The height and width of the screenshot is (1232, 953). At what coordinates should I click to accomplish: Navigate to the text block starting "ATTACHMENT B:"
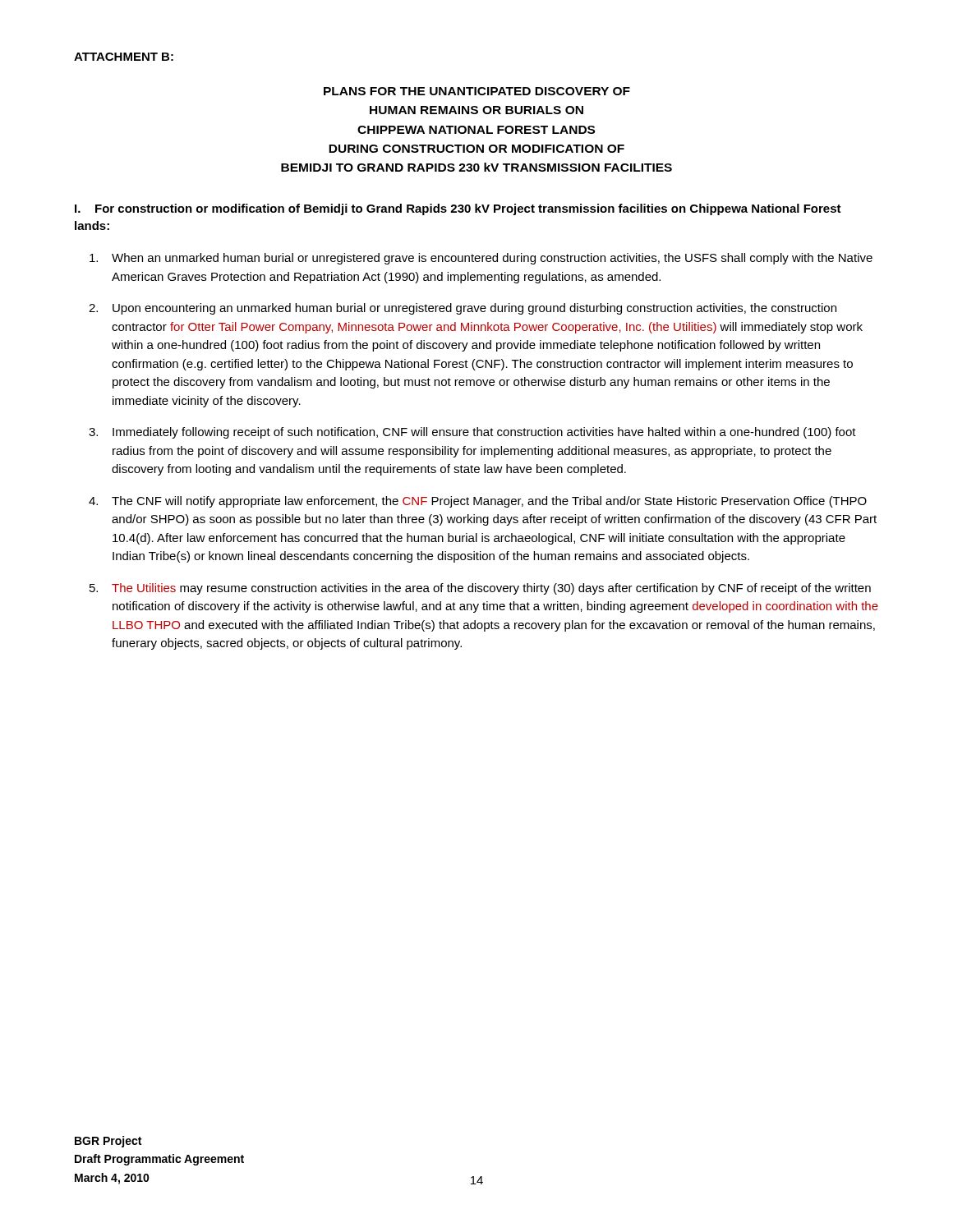click(124, 56)
